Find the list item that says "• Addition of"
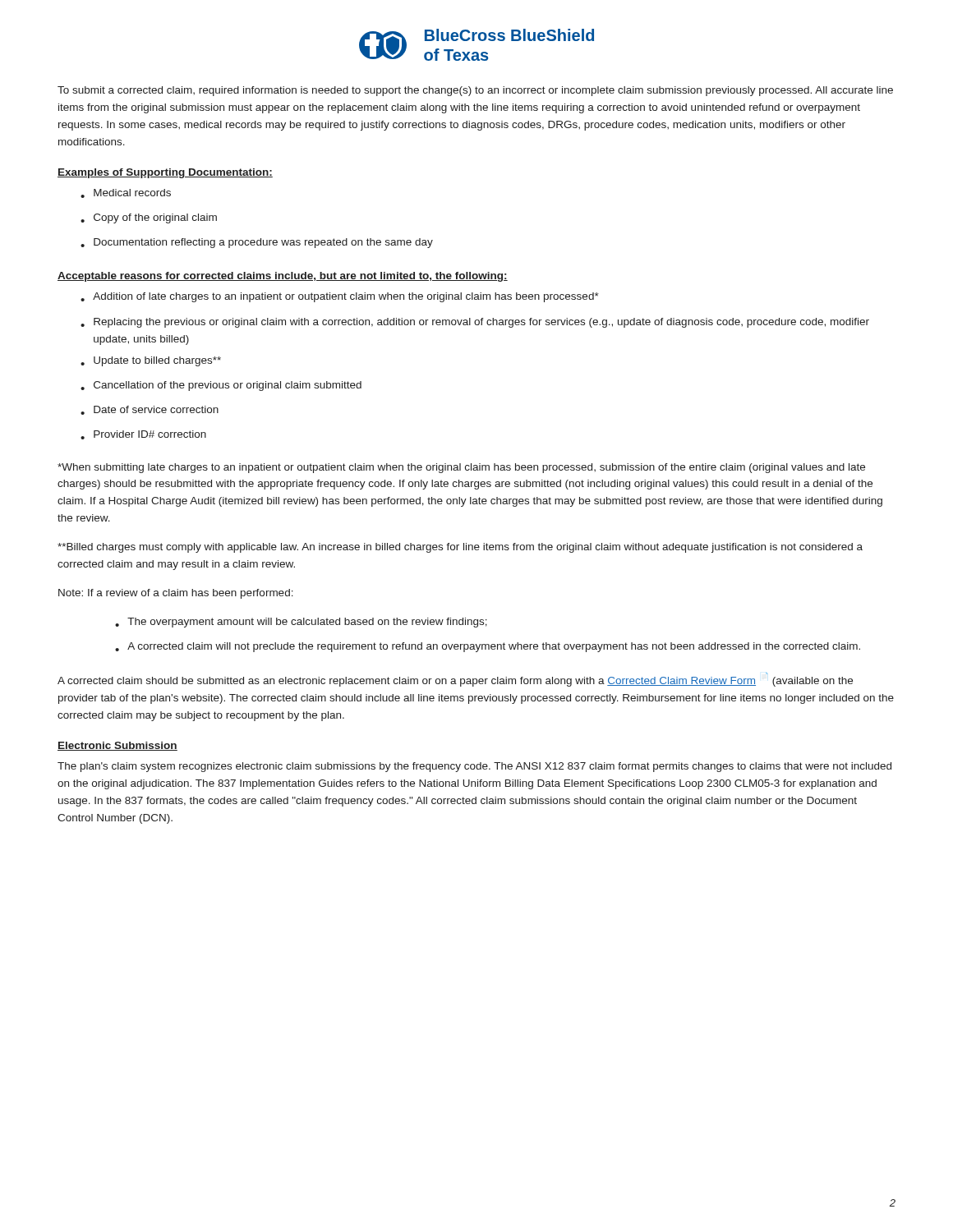The height and width of the screenshot is (1232, 953). [340, 299]
